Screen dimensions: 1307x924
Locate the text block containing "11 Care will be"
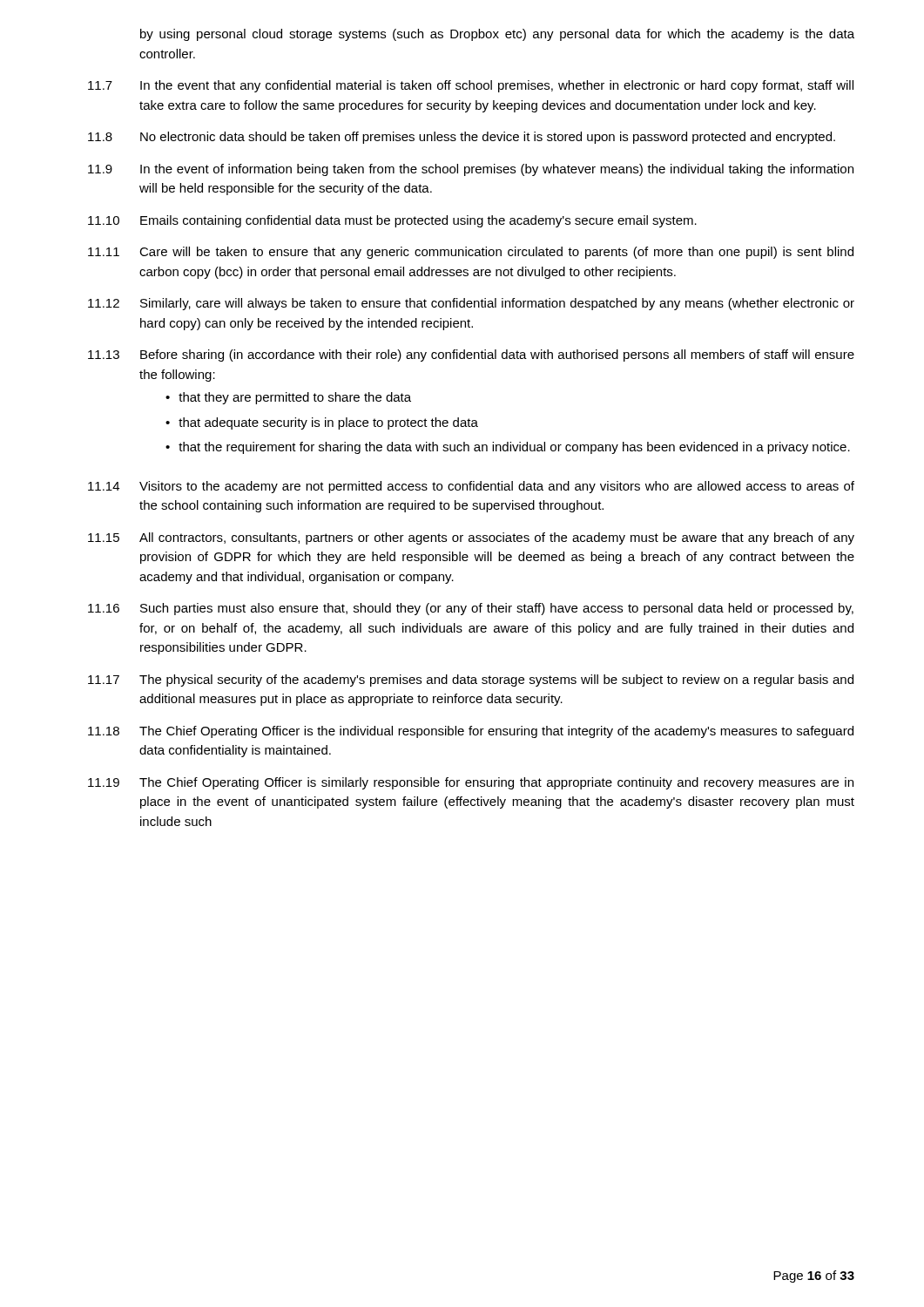tap(471, 262)
